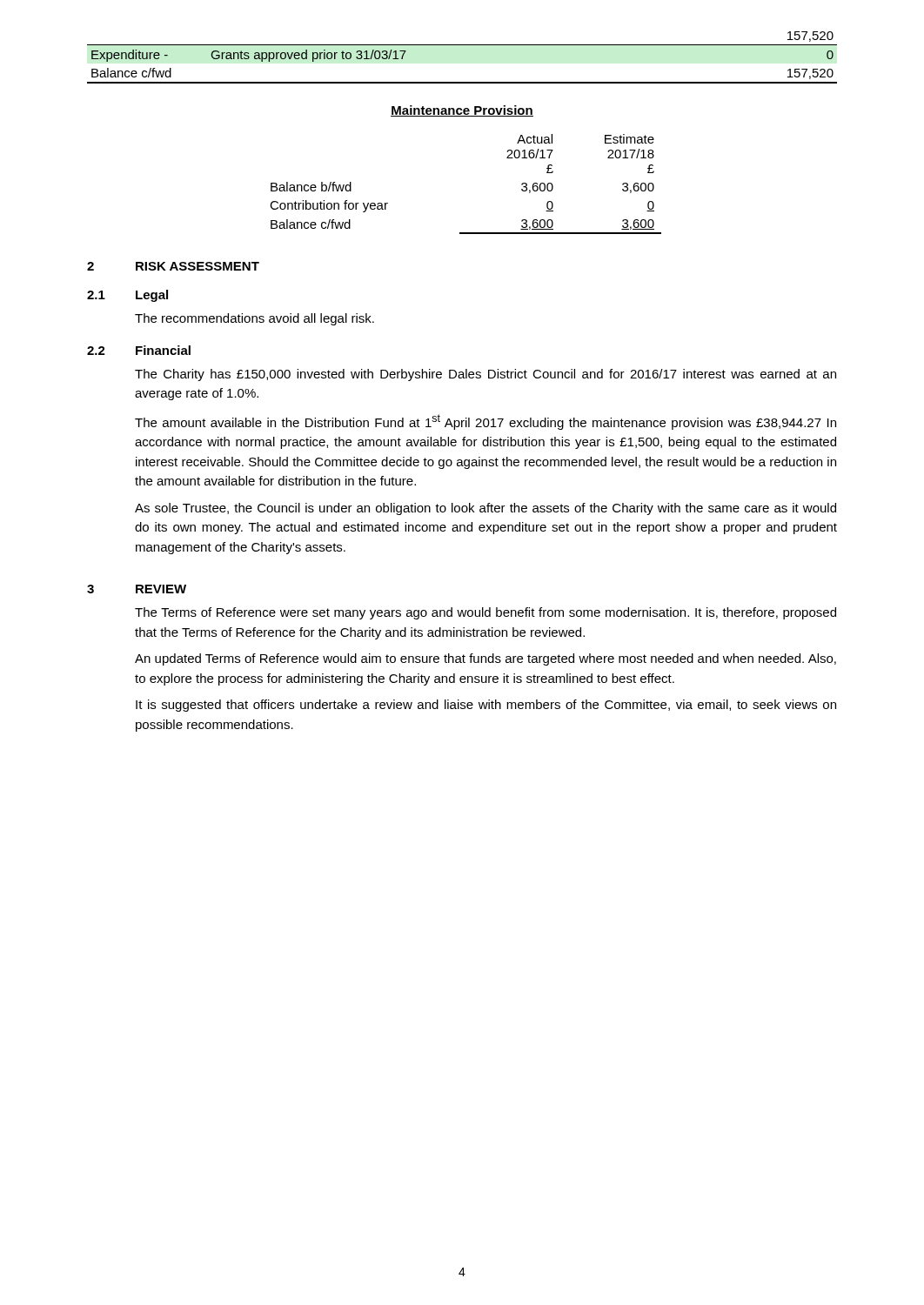924x1305 pixels.
Task: Point to the passage starting "It is suggested that officers undertake"
Action: 486,714
